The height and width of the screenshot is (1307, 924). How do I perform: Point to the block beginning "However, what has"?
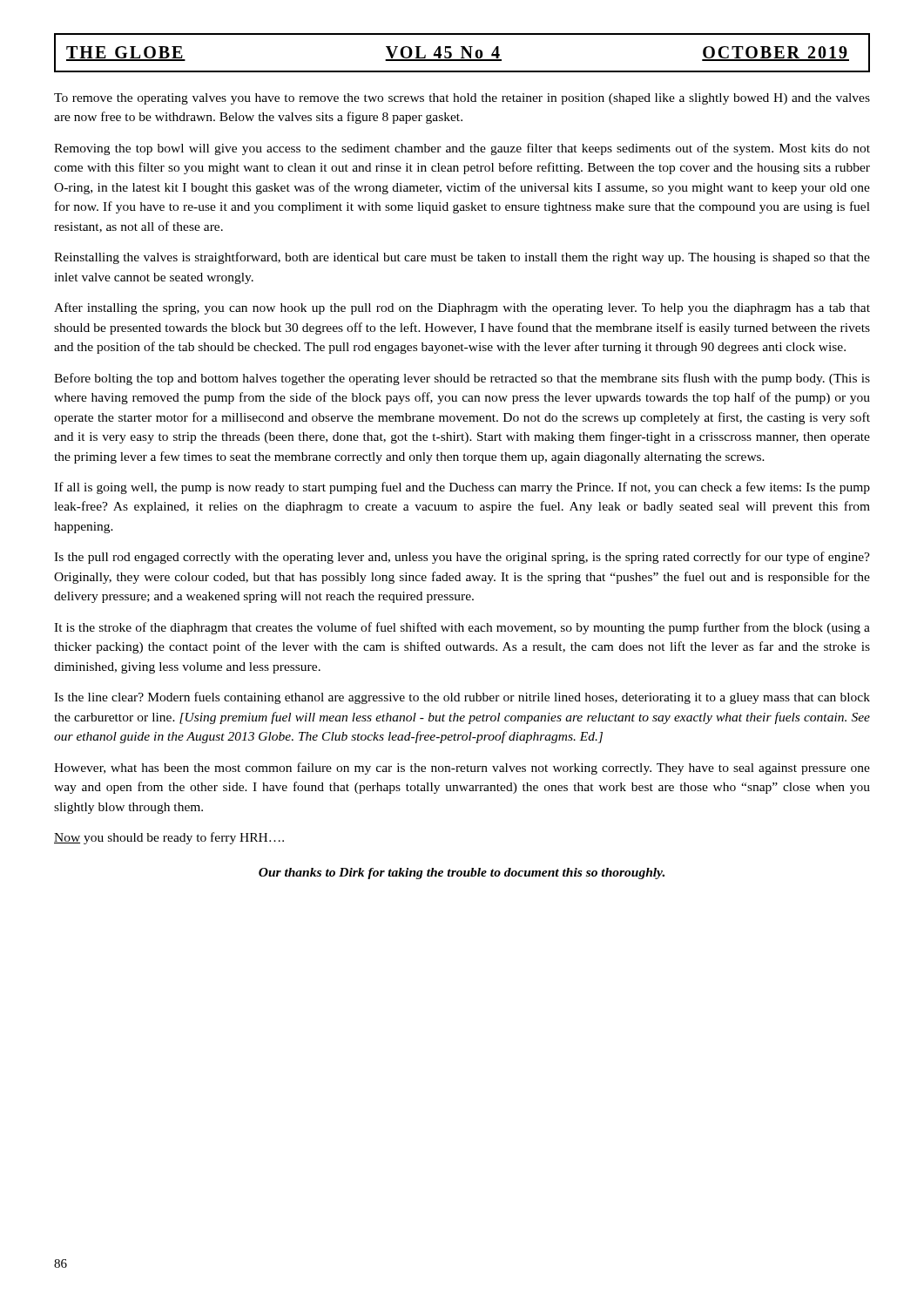coord(462,786)
